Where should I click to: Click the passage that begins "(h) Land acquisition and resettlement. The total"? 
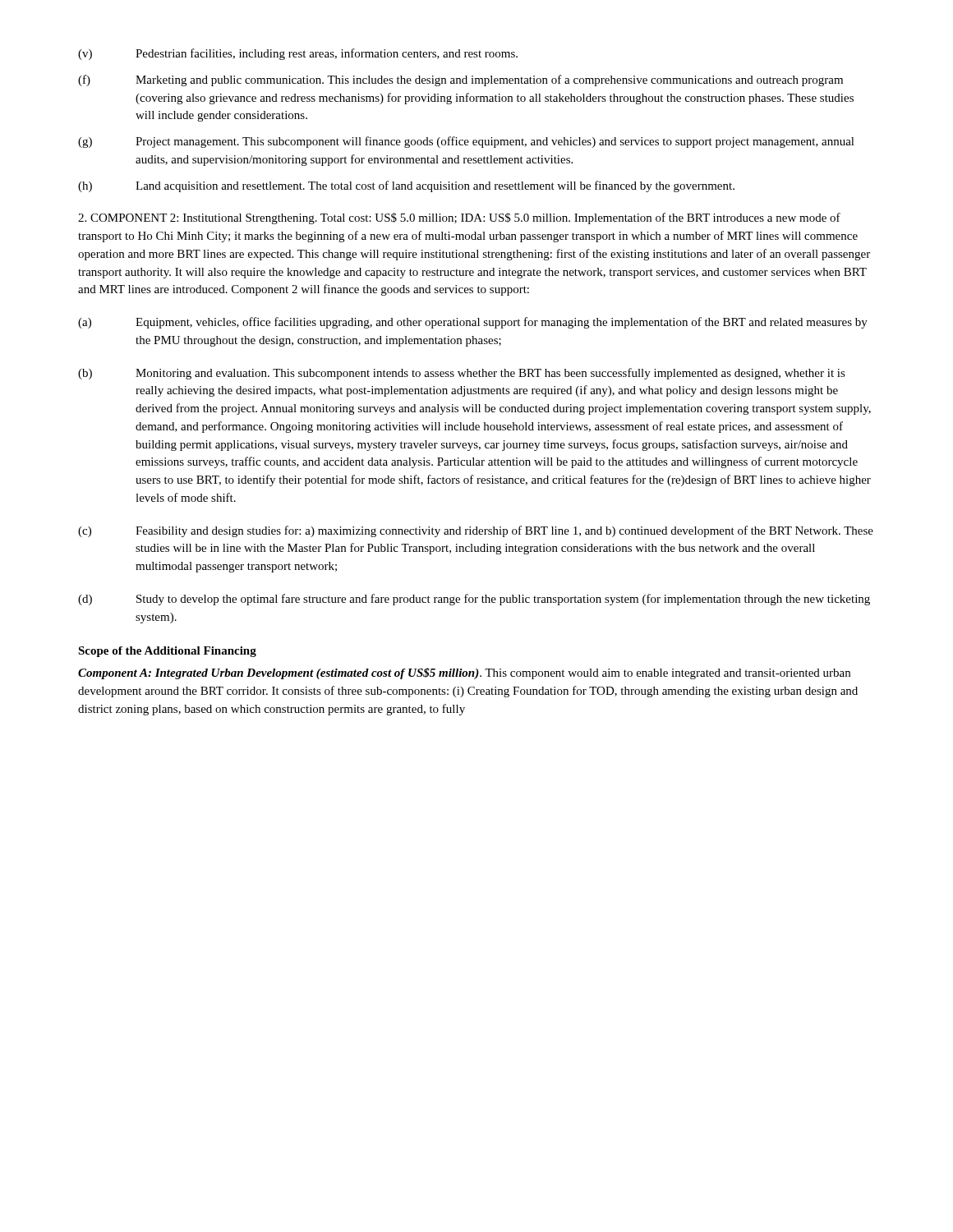(476, 186)
